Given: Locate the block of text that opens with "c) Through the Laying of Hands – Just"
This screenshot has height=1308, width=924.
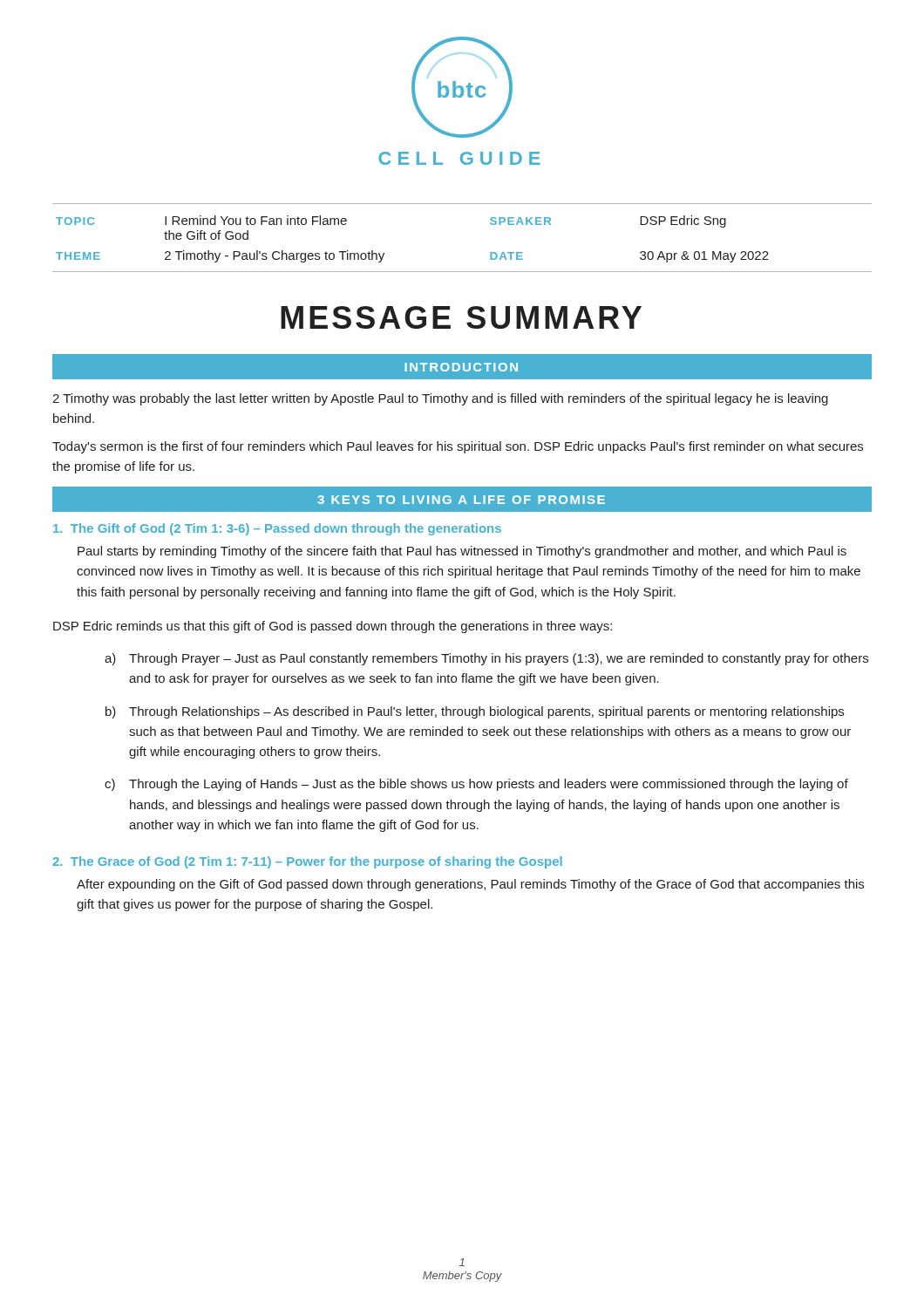Looking at the screenshot, I should tap(488, 804).
